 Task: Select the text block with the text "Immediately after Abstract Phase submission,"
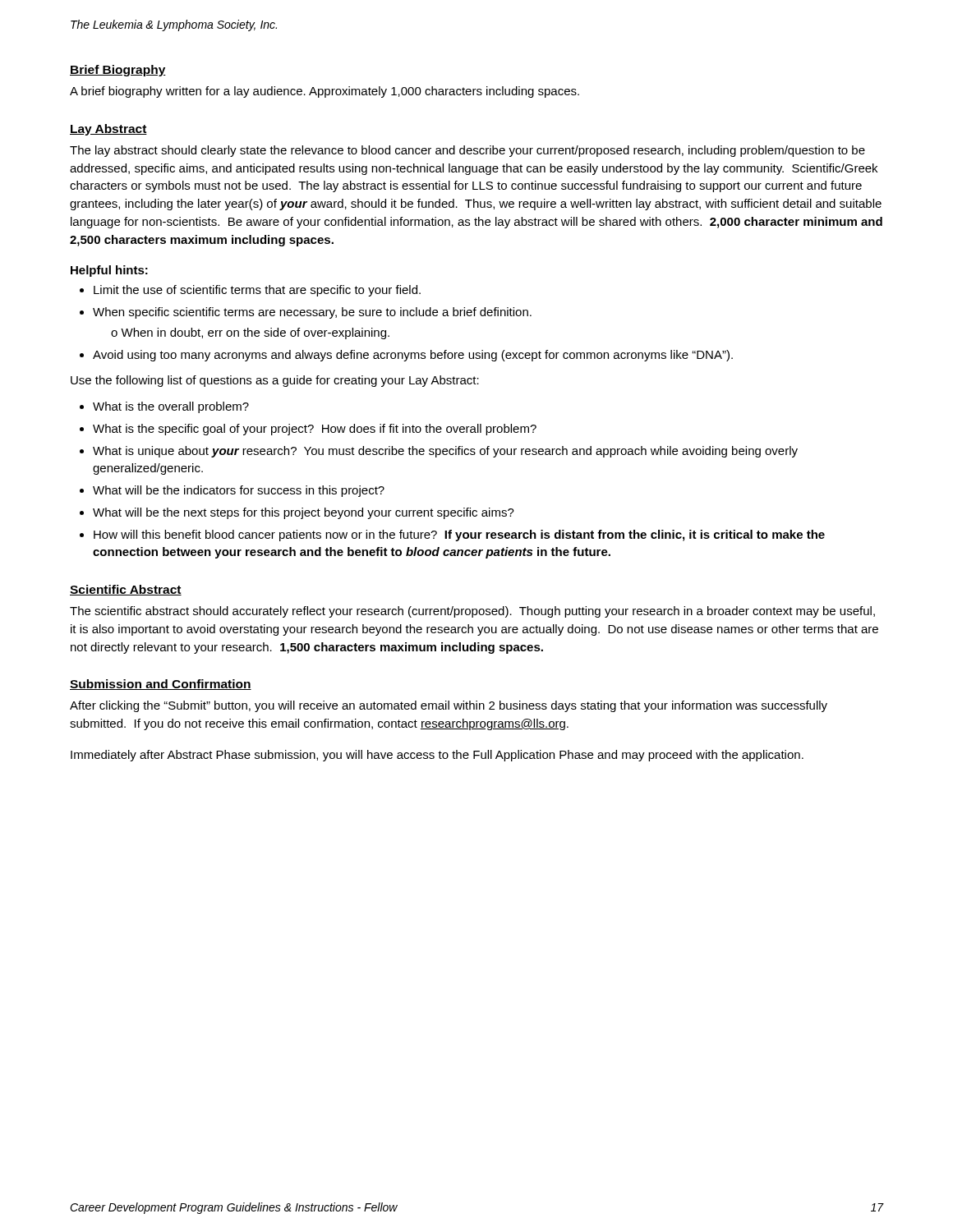(x=437, y=754)
